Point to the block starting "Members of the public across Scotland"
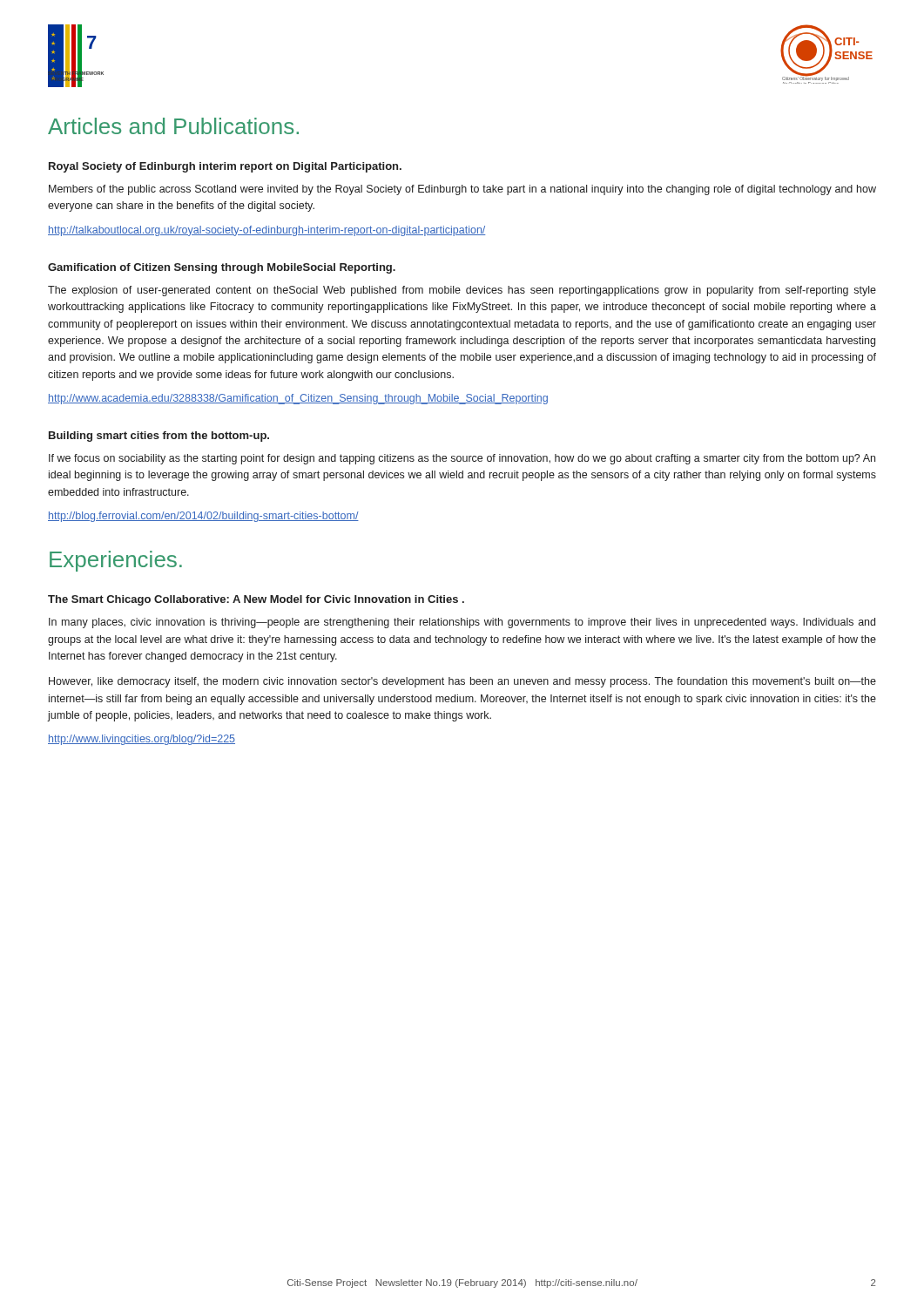The image size is (924, 1307). 462,198
